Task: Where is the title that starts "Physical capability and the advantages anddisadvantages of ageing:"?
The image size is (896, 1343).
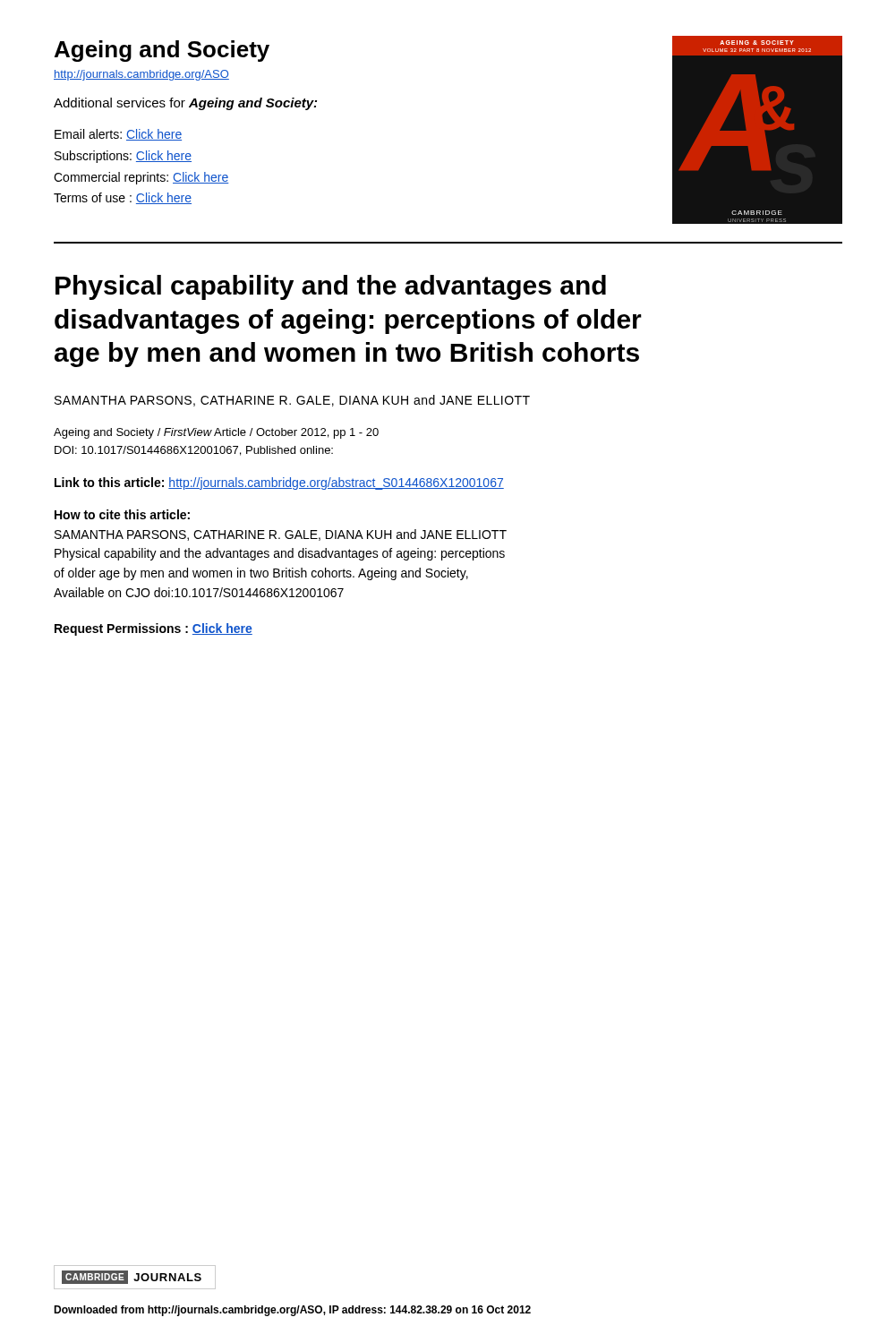Action: coord(448,319)
